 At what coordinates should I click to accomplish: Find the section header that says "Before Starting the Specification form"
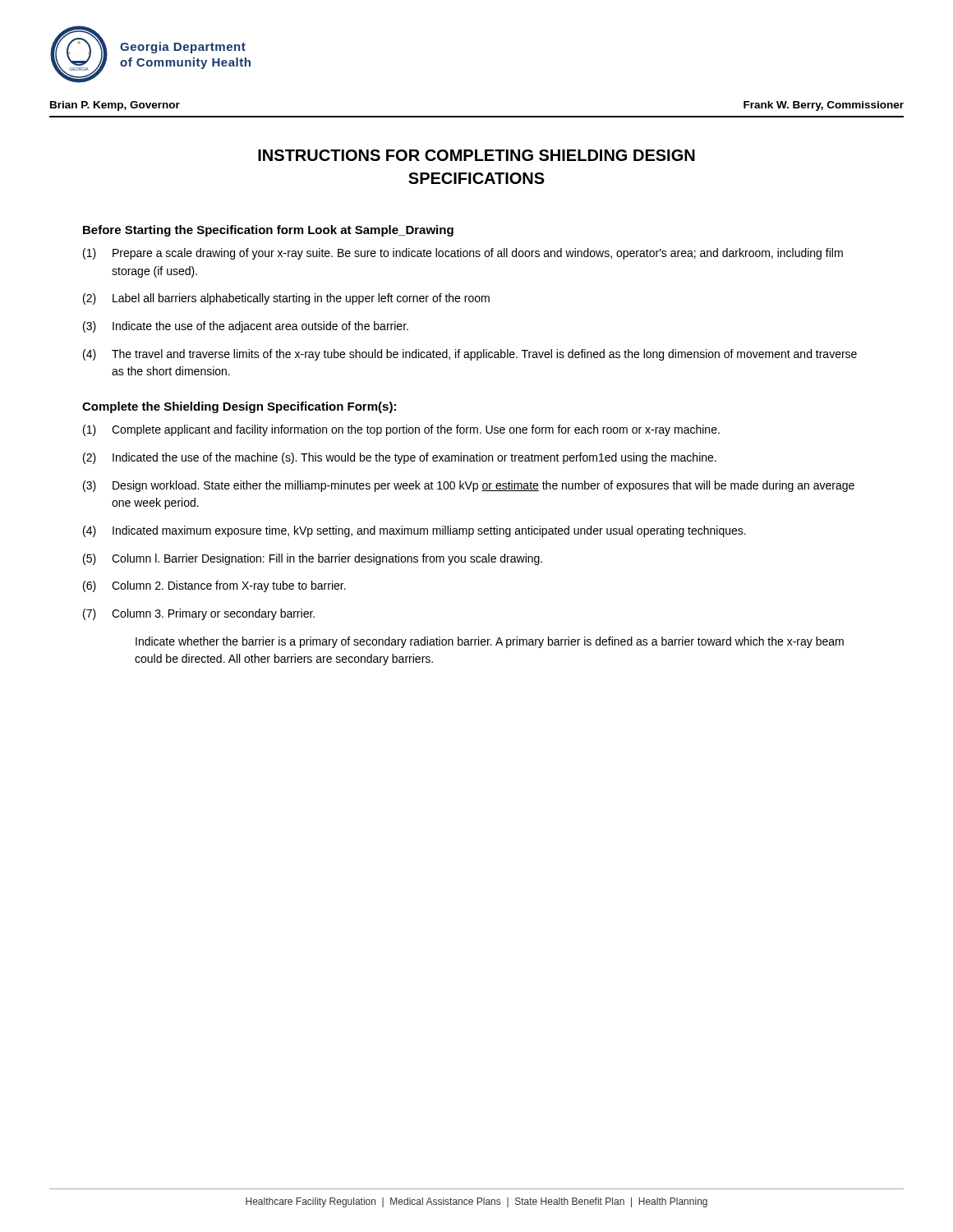pos(268,230)
